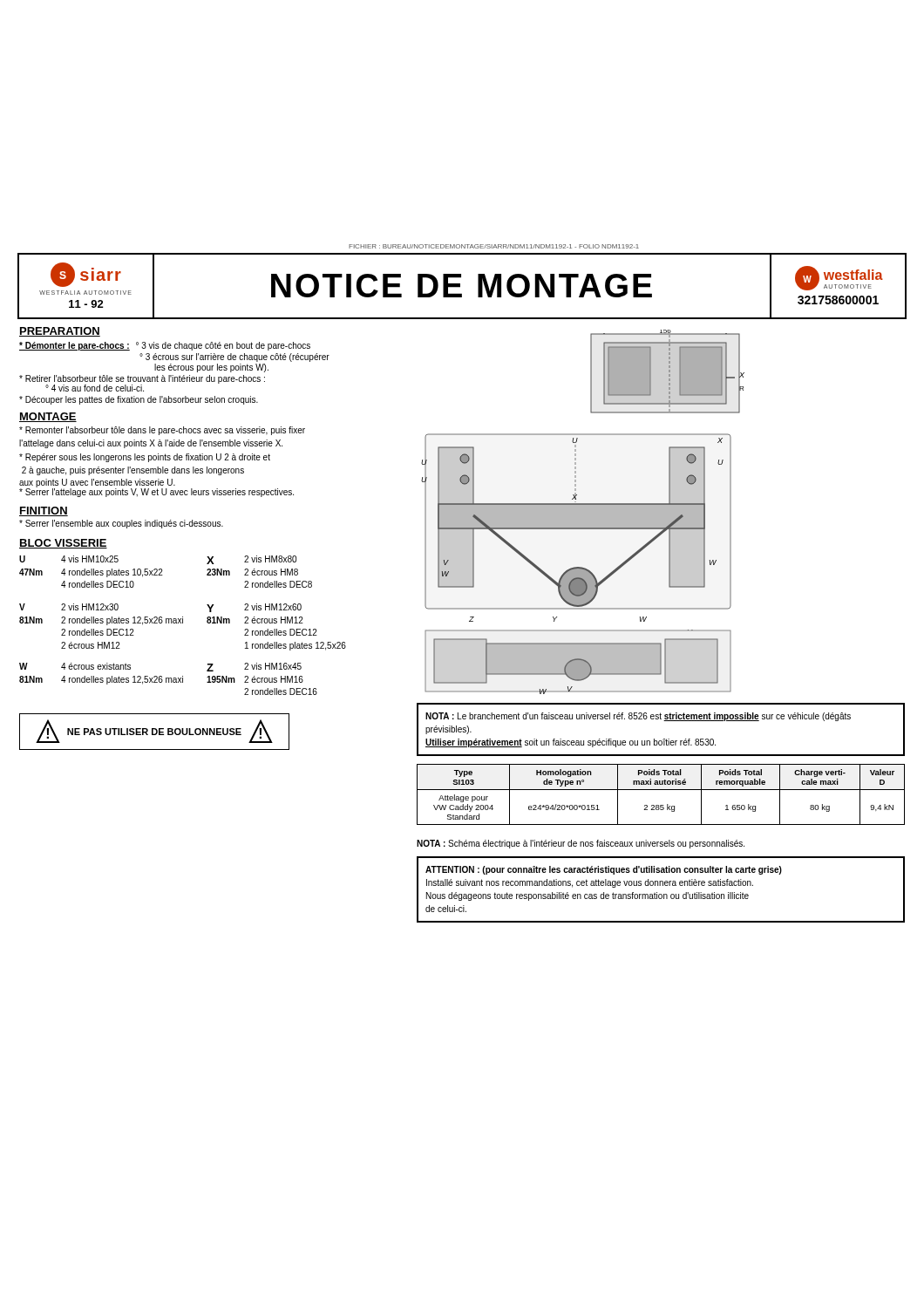Point to the passage starting "4 vis HM10x25 4 rondelles plates"
The width and height of the screenshot is (924, 1308).
[112, 572]
